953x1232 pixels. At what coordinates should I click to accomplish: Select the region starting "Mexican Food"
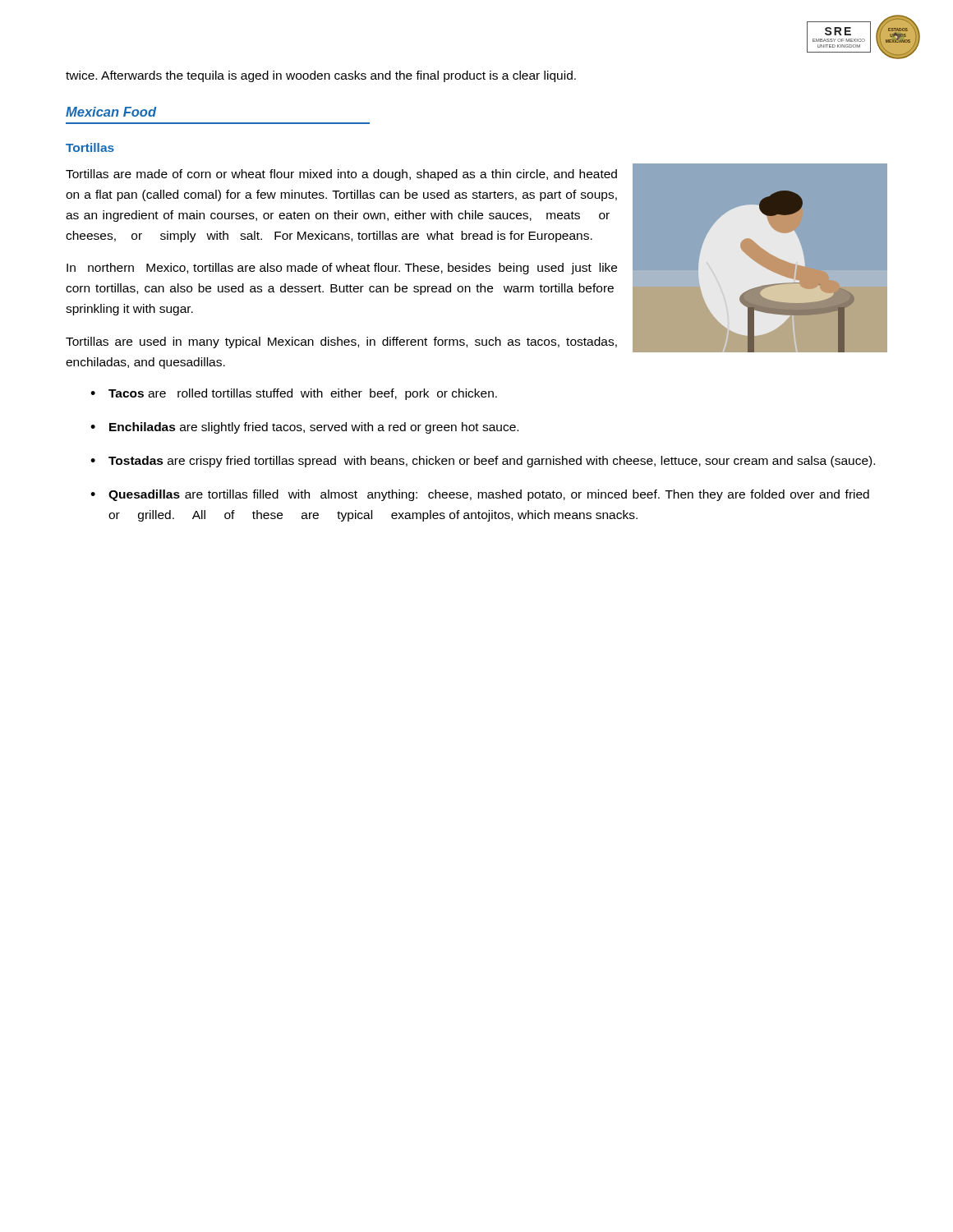tap(218, 114)
